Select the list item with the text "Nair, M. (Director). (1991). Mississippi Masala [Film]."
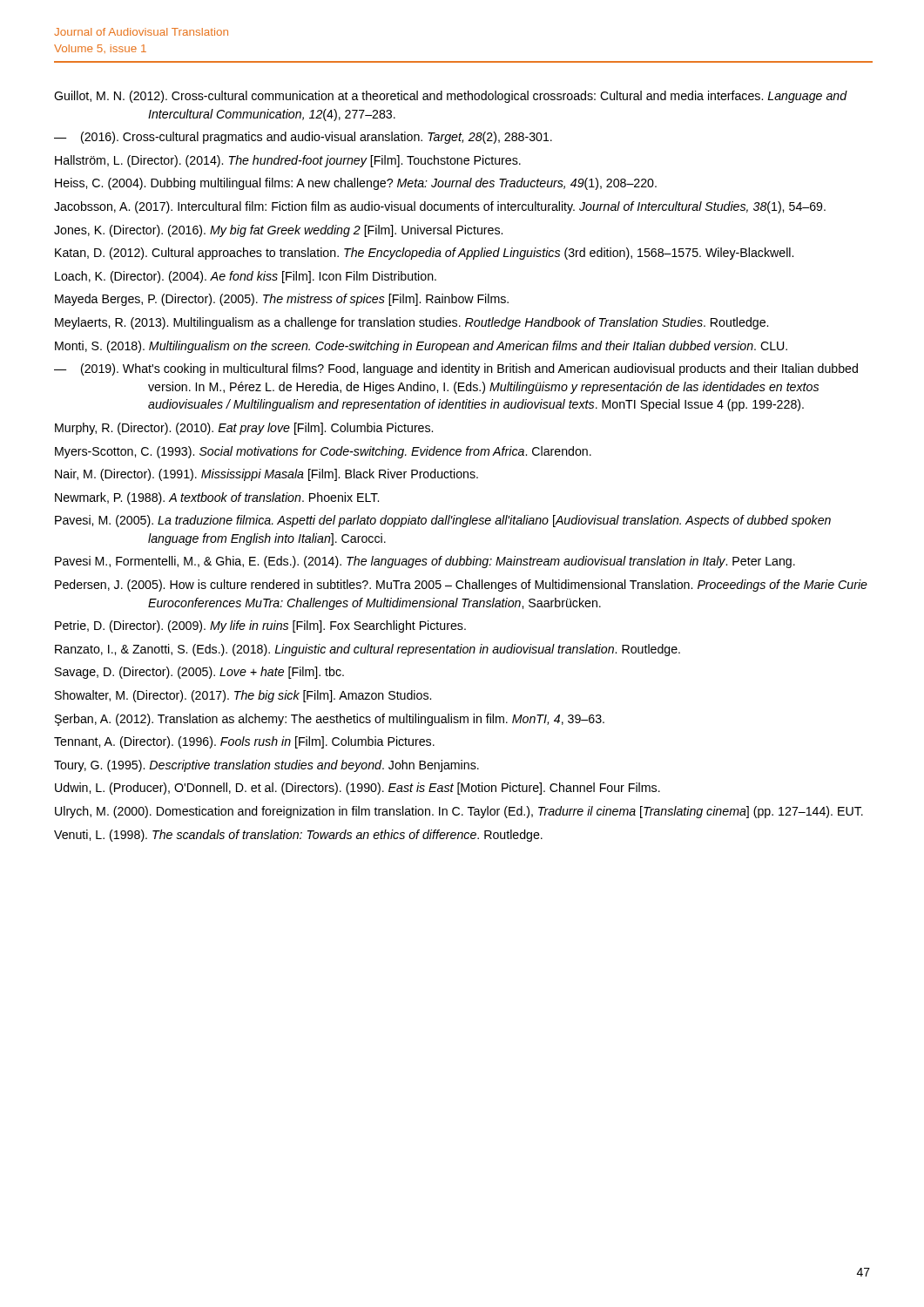Screen dimensions: 1307x924 266,474
